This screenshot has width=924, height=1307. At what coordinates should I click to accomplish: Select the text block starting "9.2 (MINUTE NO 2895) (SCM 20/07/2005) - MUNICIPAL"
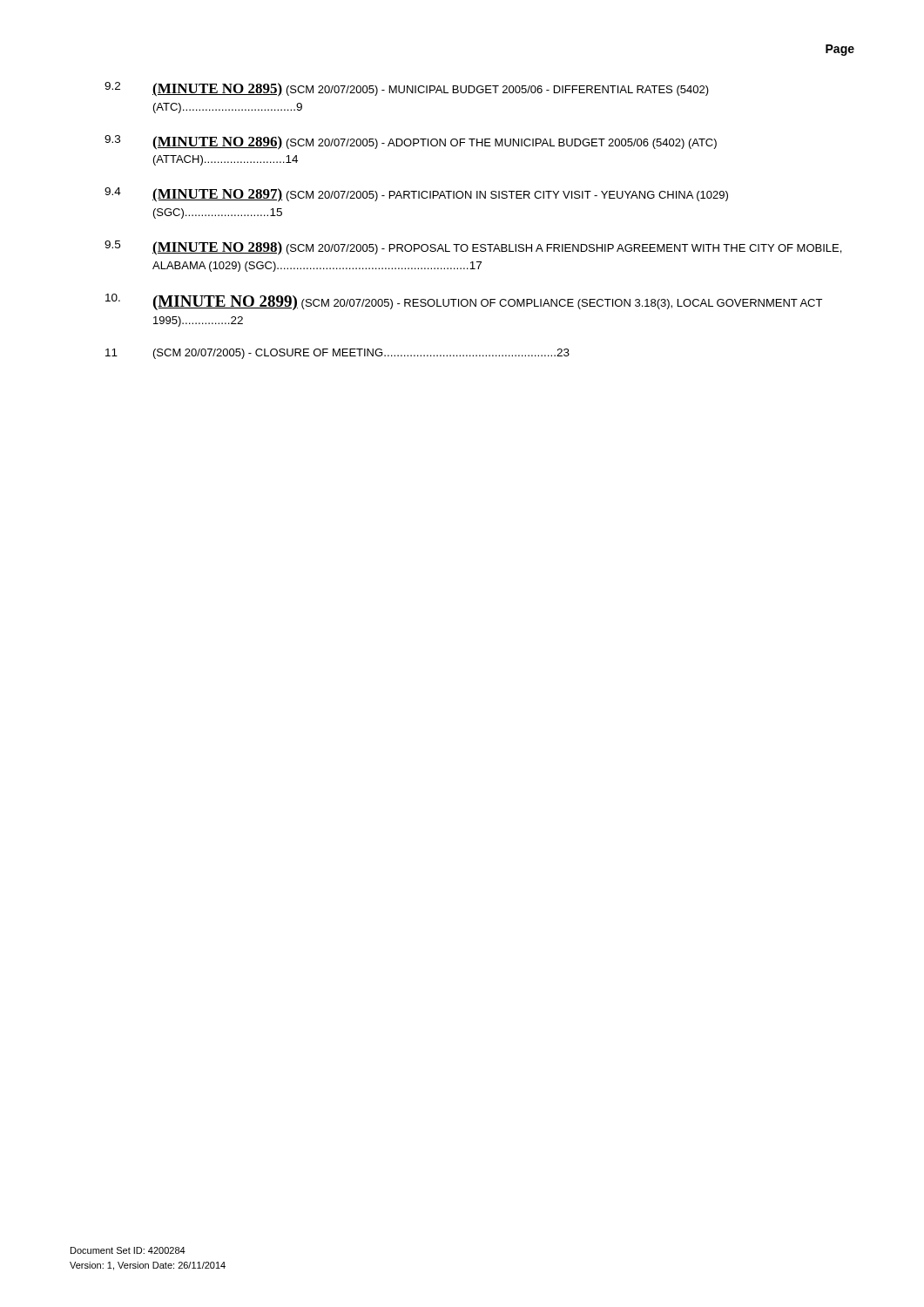(479, 97)
